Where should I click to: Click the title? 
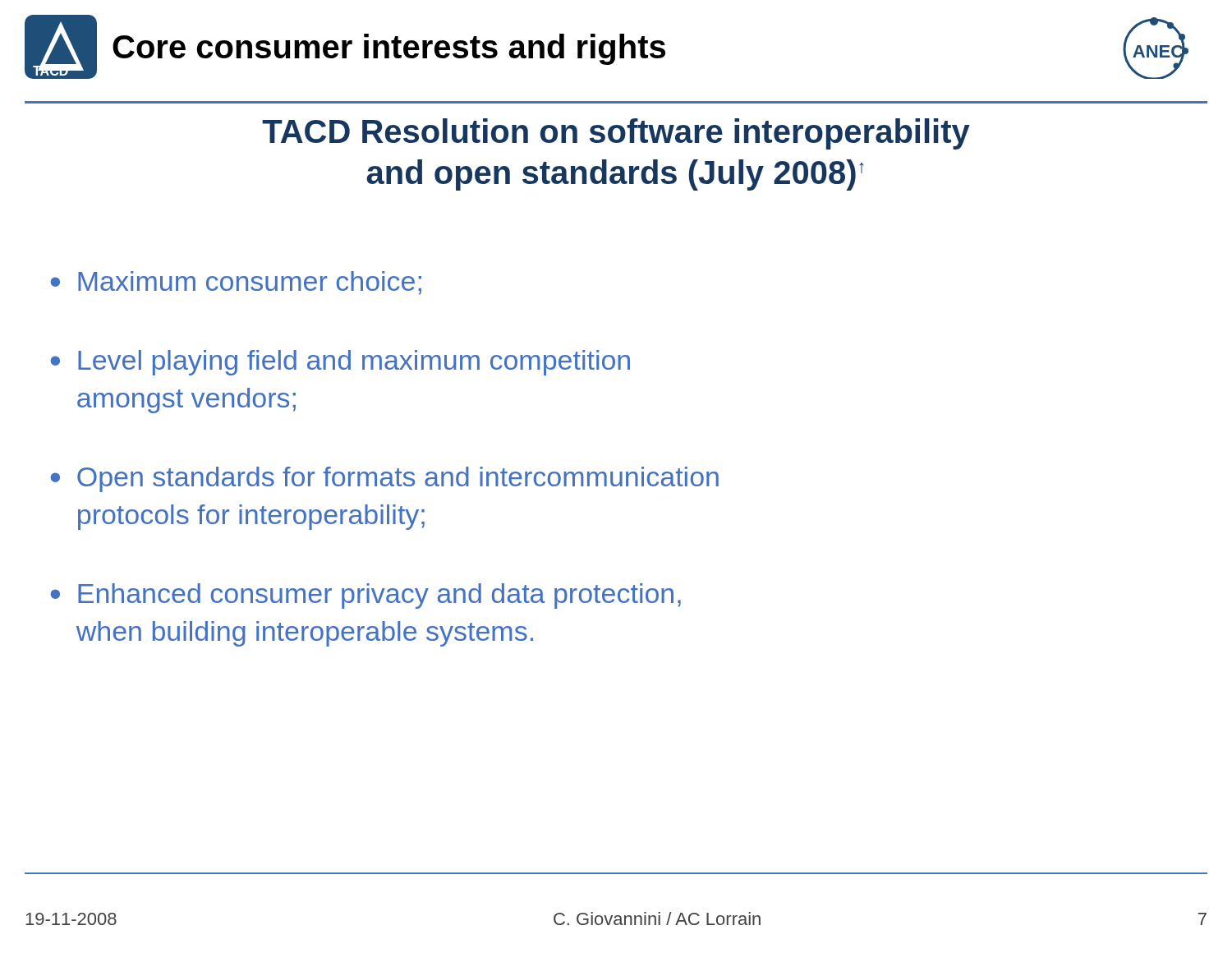(616, 152)
